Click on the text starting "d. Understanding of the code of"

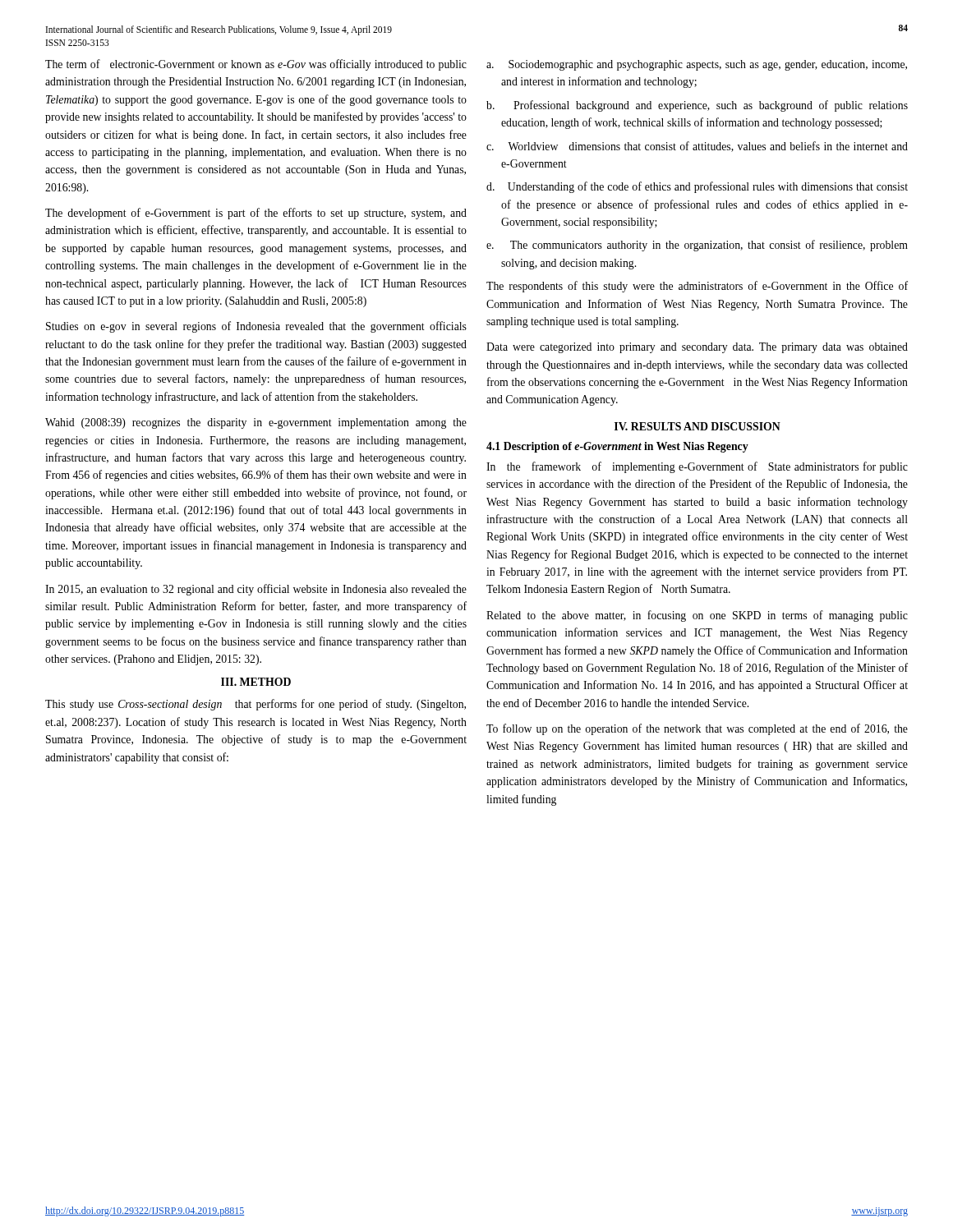click(x=697, y=203)
